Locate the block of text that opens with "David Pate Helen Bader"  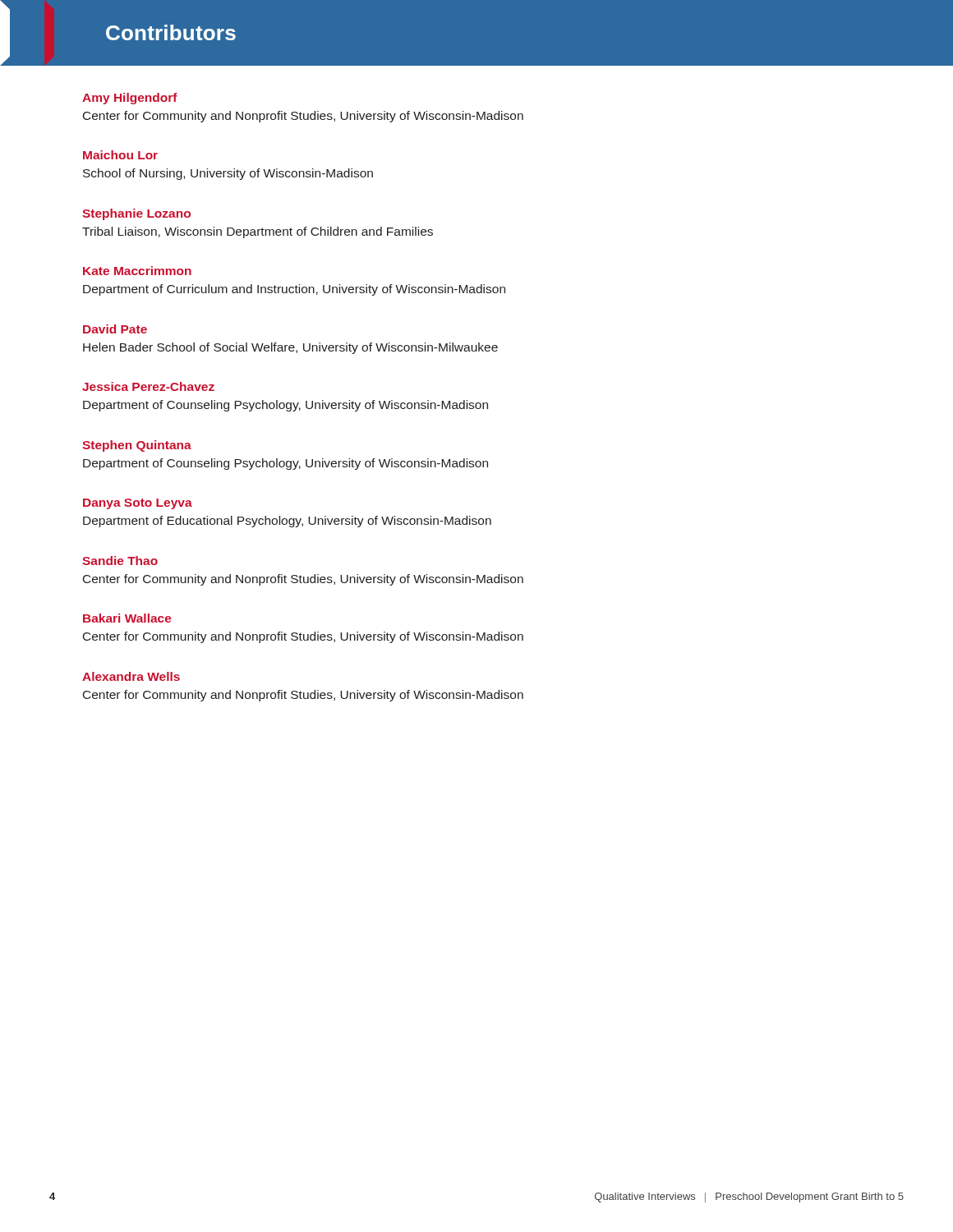pyautogui.click(x=419, y=339)
